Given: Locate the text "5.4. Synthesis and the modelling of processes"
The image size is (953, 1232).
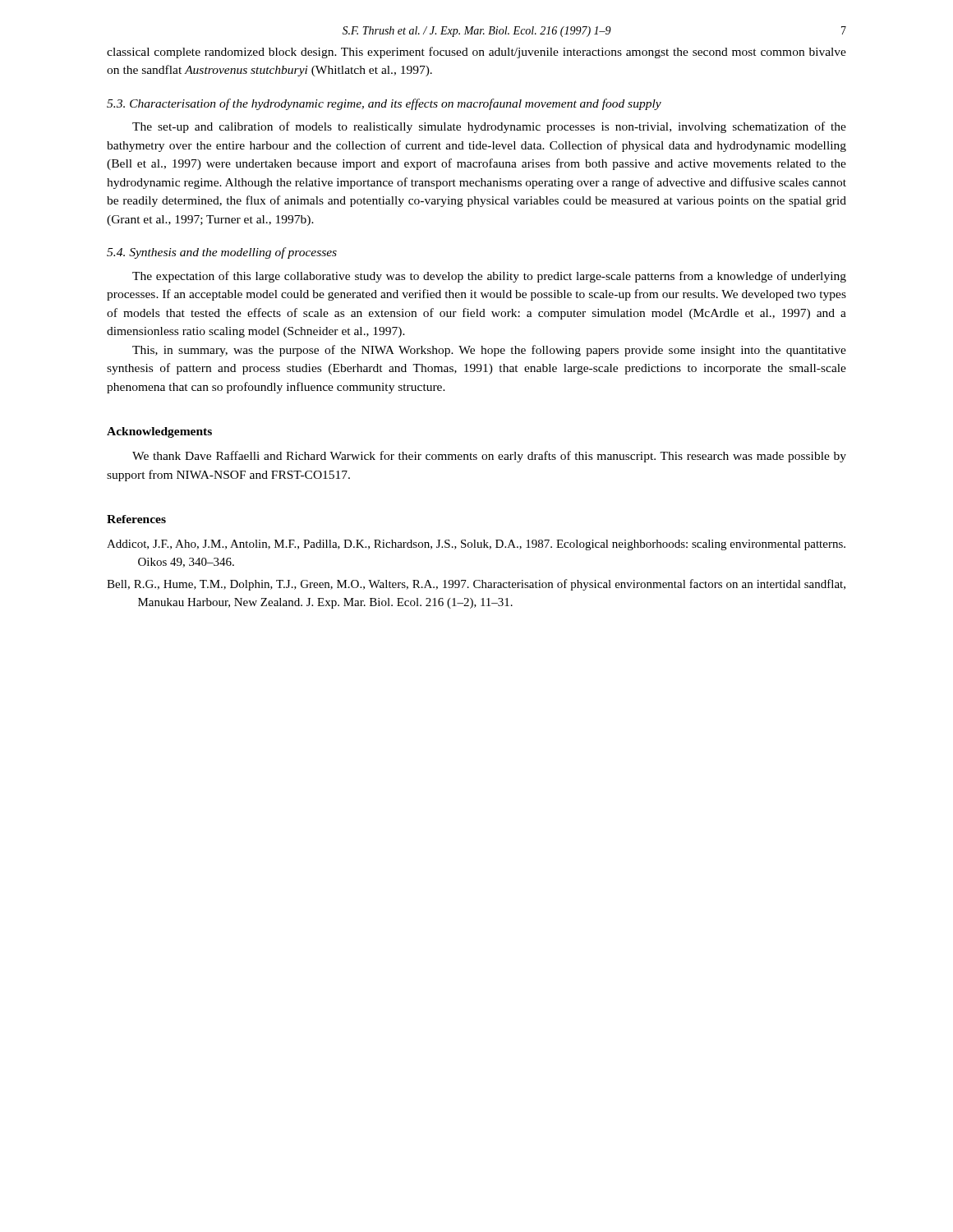Looking at the screenshot, I should [x=222, y=253].
